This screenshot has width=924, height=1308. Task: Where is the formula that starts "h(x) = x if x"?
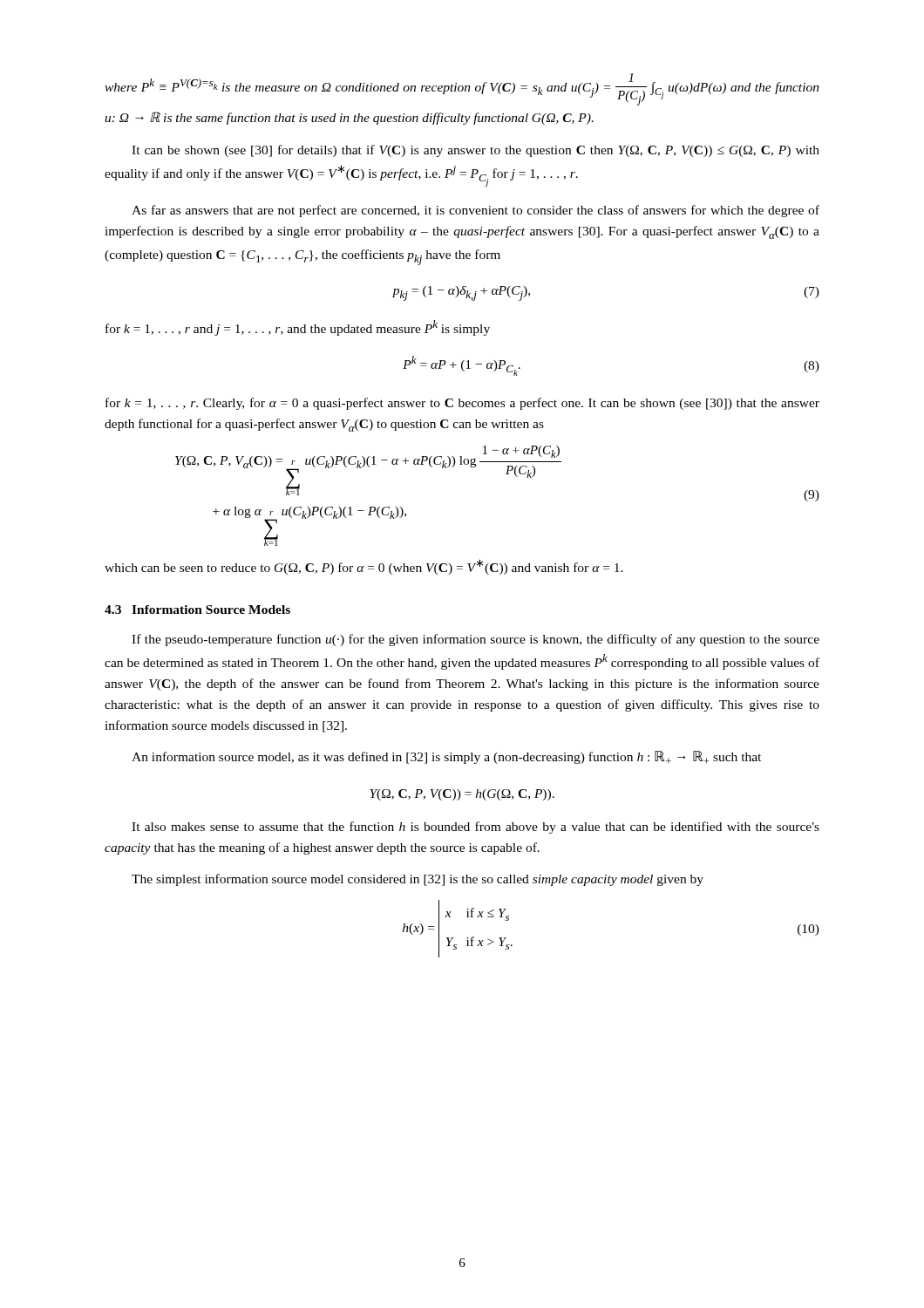pyautogui.click(x=451, y=938)
